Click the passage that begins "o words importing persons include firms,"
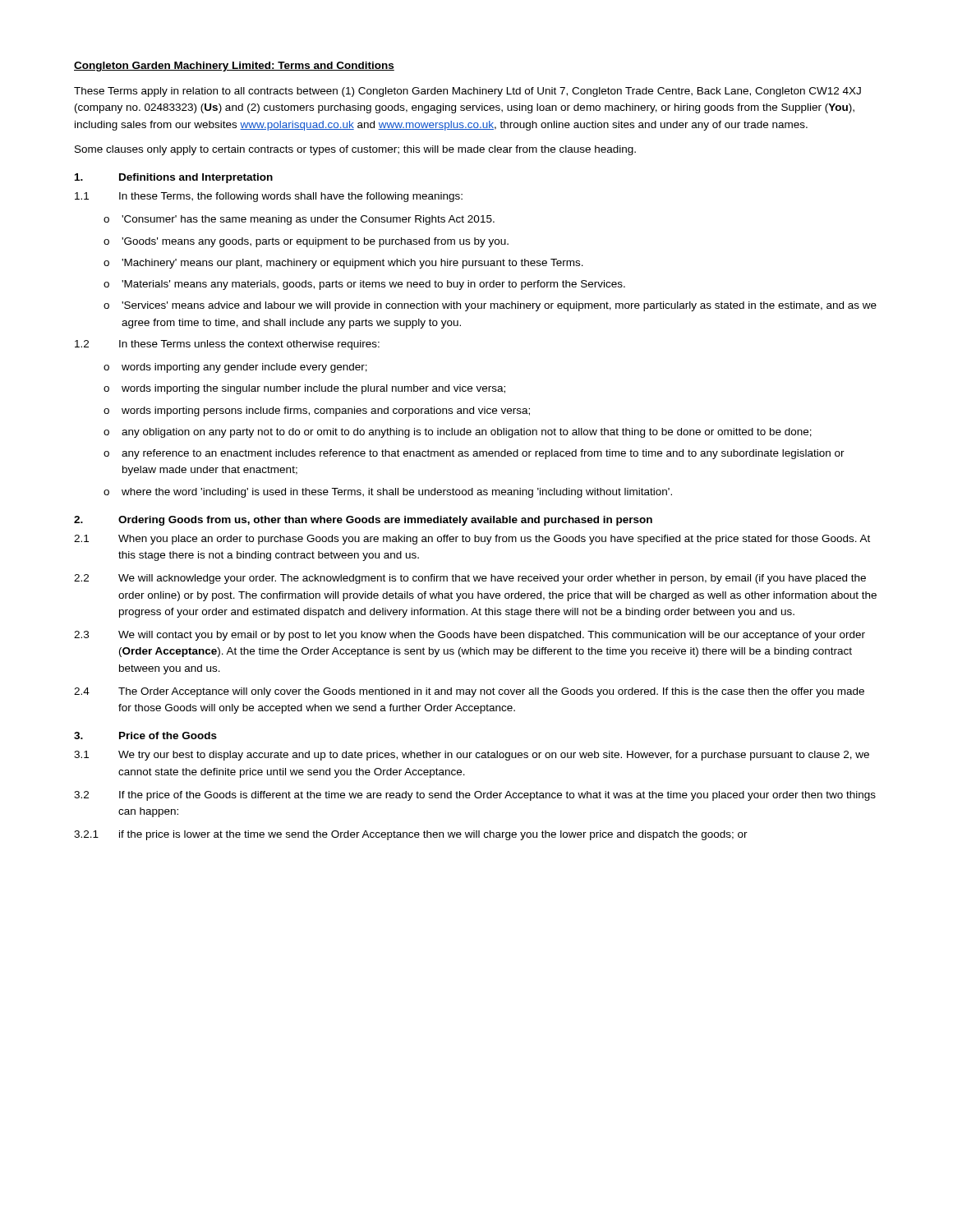This screenshot has height=1232, width=953. 491,410
